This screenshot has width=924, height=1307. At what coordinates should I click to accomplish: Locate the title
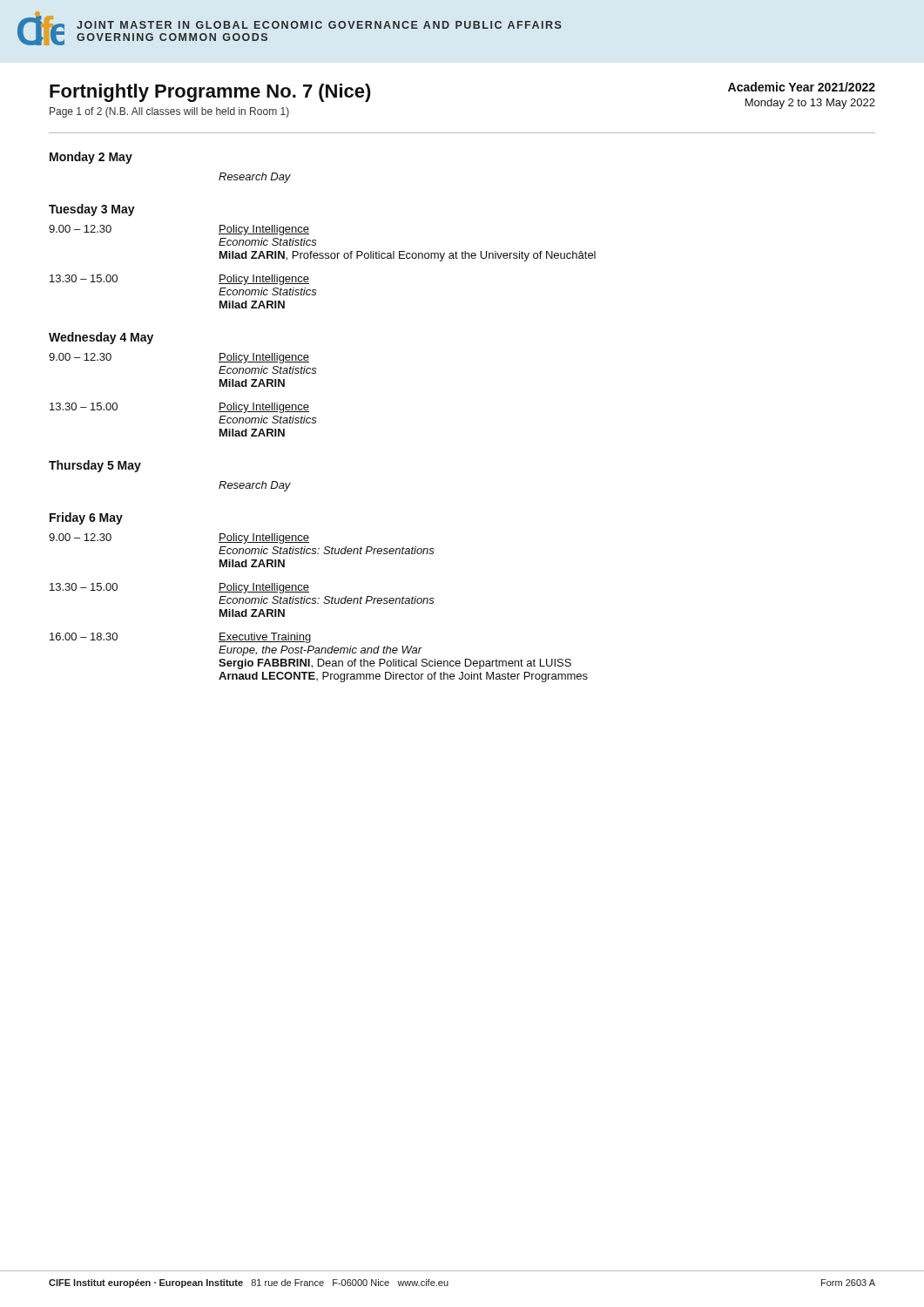[210, 91]
